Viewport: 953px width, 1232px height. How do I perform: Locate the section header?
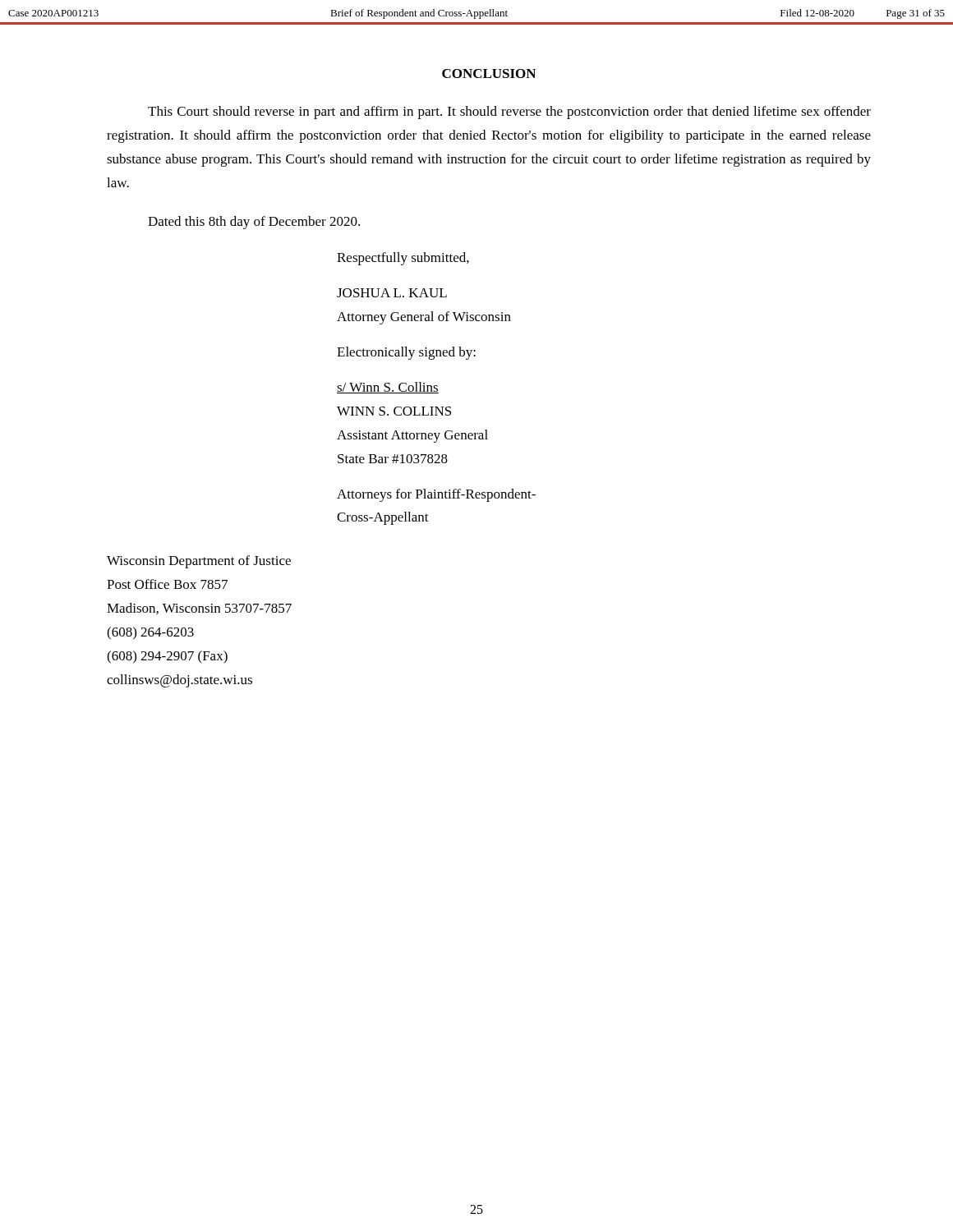pos(489,73)
